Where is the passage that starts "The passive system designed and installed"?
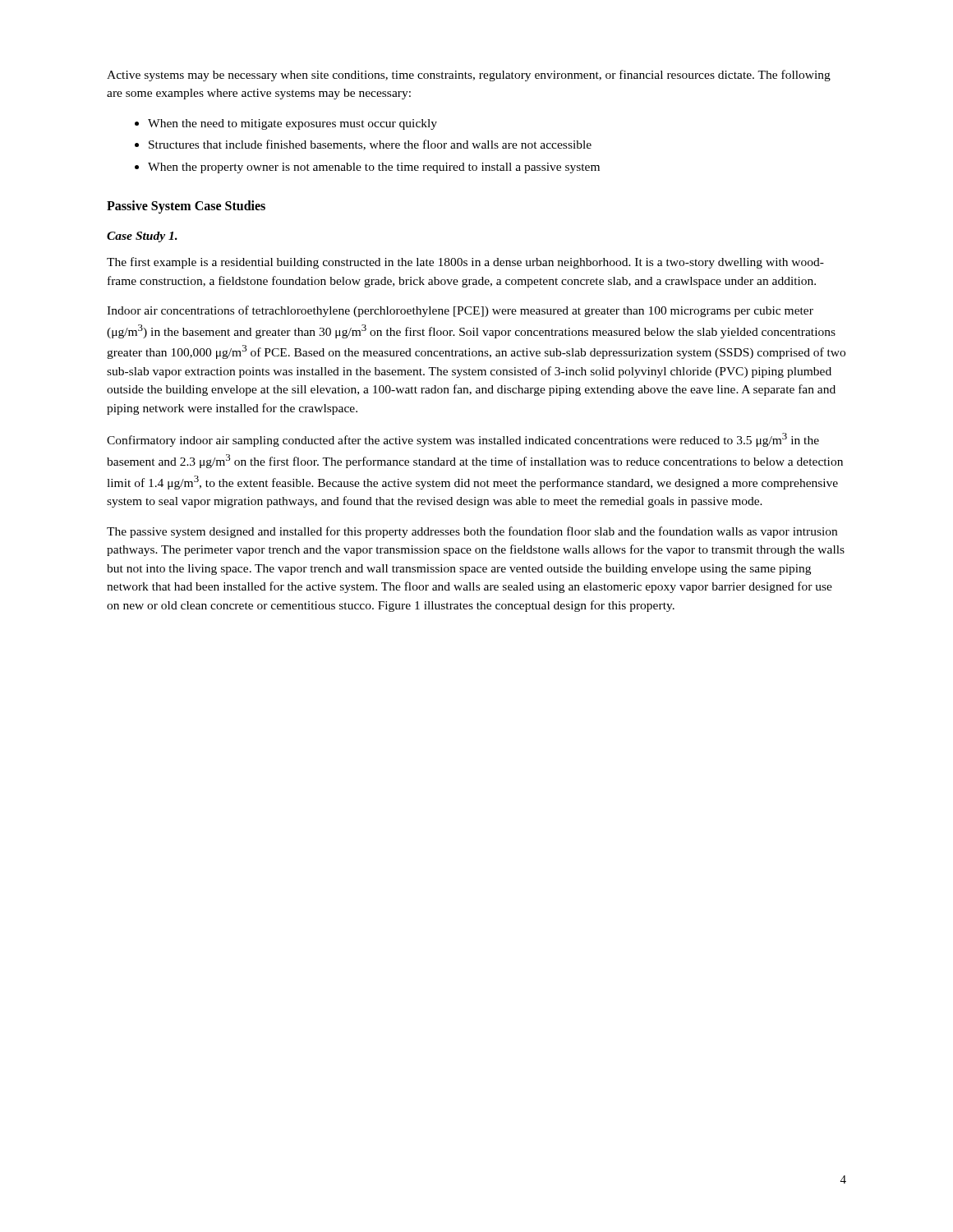The image size is (953, 1232). (476, 568)
